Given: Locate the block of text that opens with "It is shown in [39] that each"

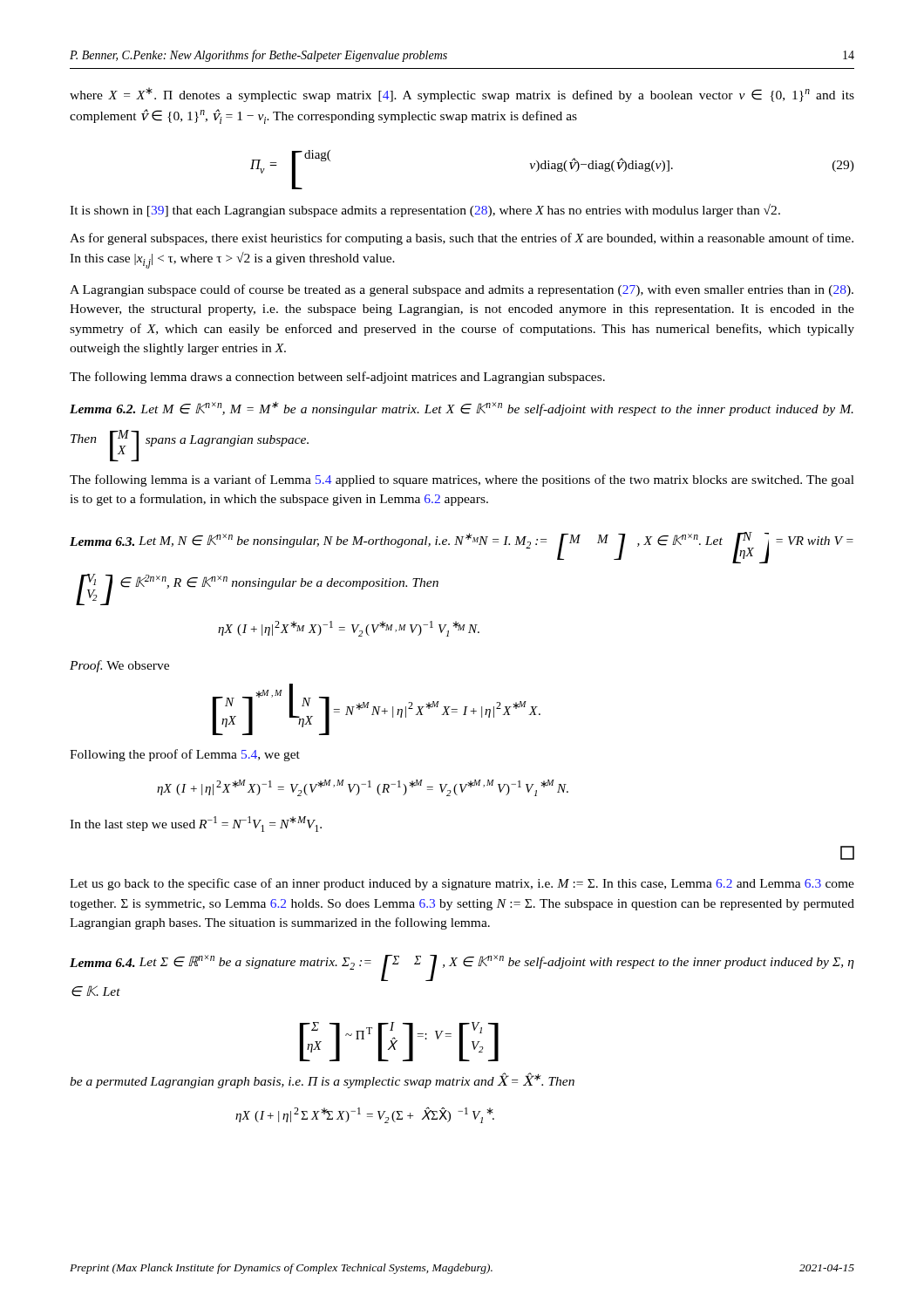Looking at the screenshot, I should 425,210.
